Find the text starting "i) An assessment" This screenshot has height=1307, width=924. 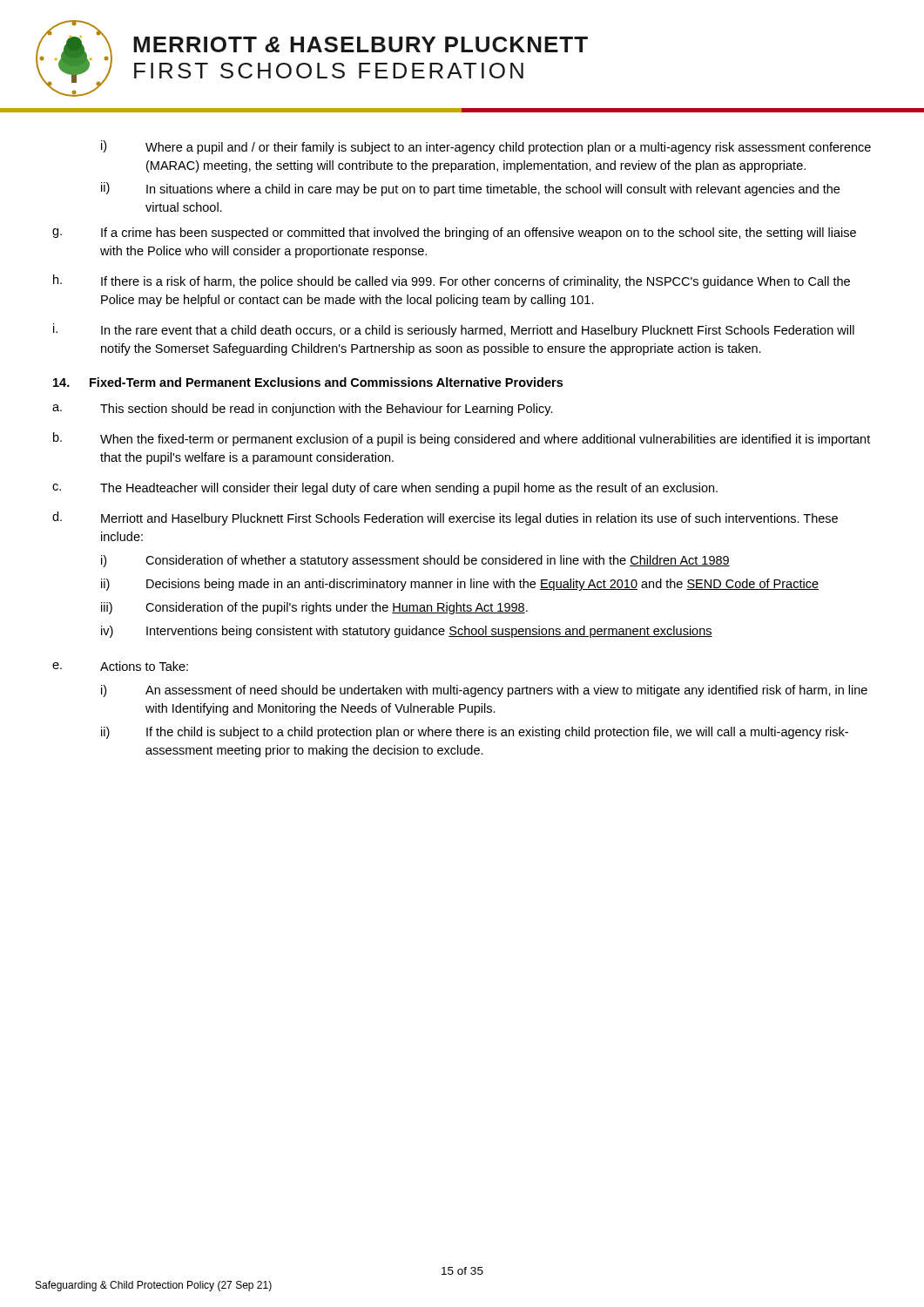486,700
